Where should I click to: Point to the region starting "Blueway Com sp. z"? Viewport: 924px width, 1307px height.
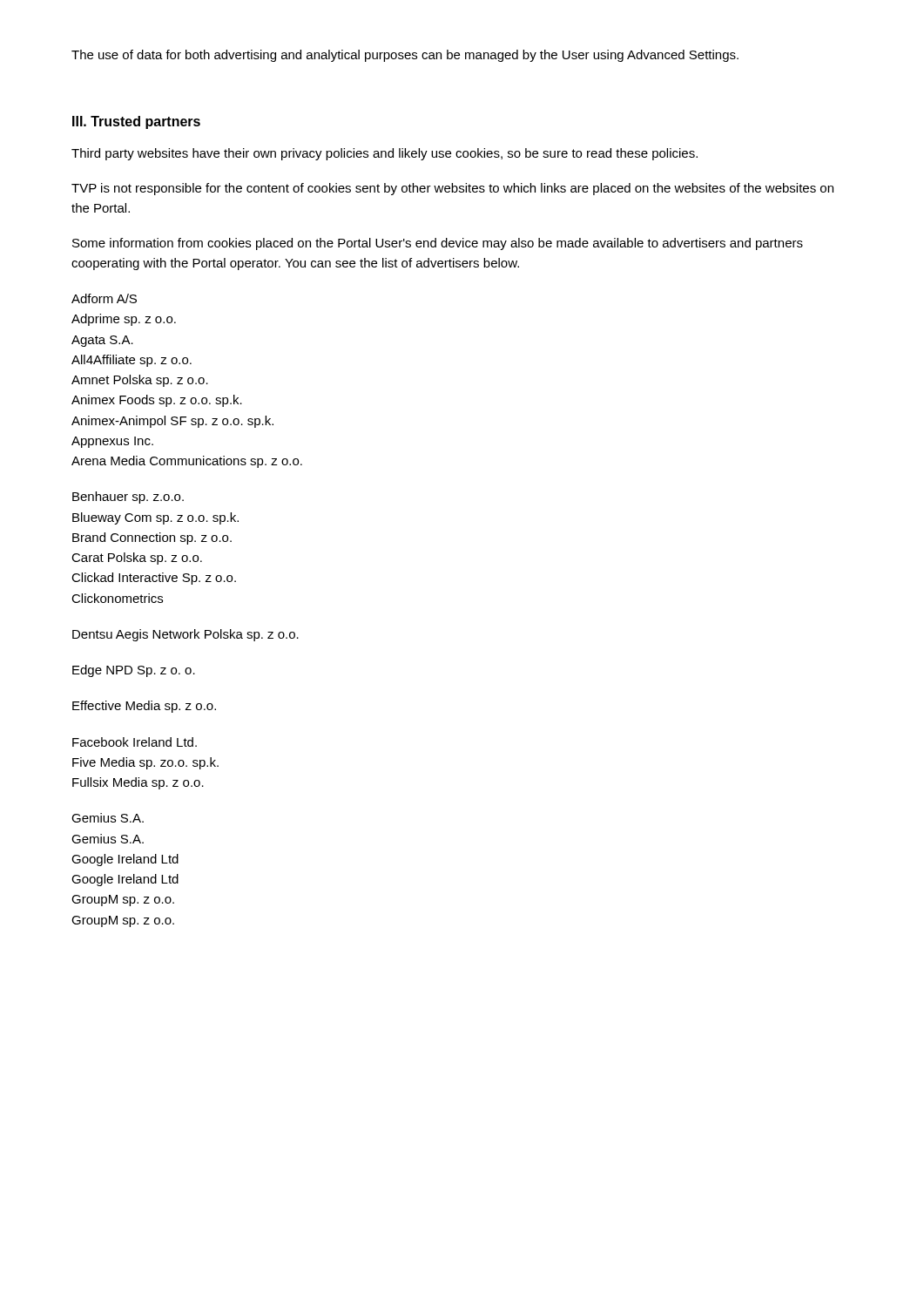click(x=156, y=517)
